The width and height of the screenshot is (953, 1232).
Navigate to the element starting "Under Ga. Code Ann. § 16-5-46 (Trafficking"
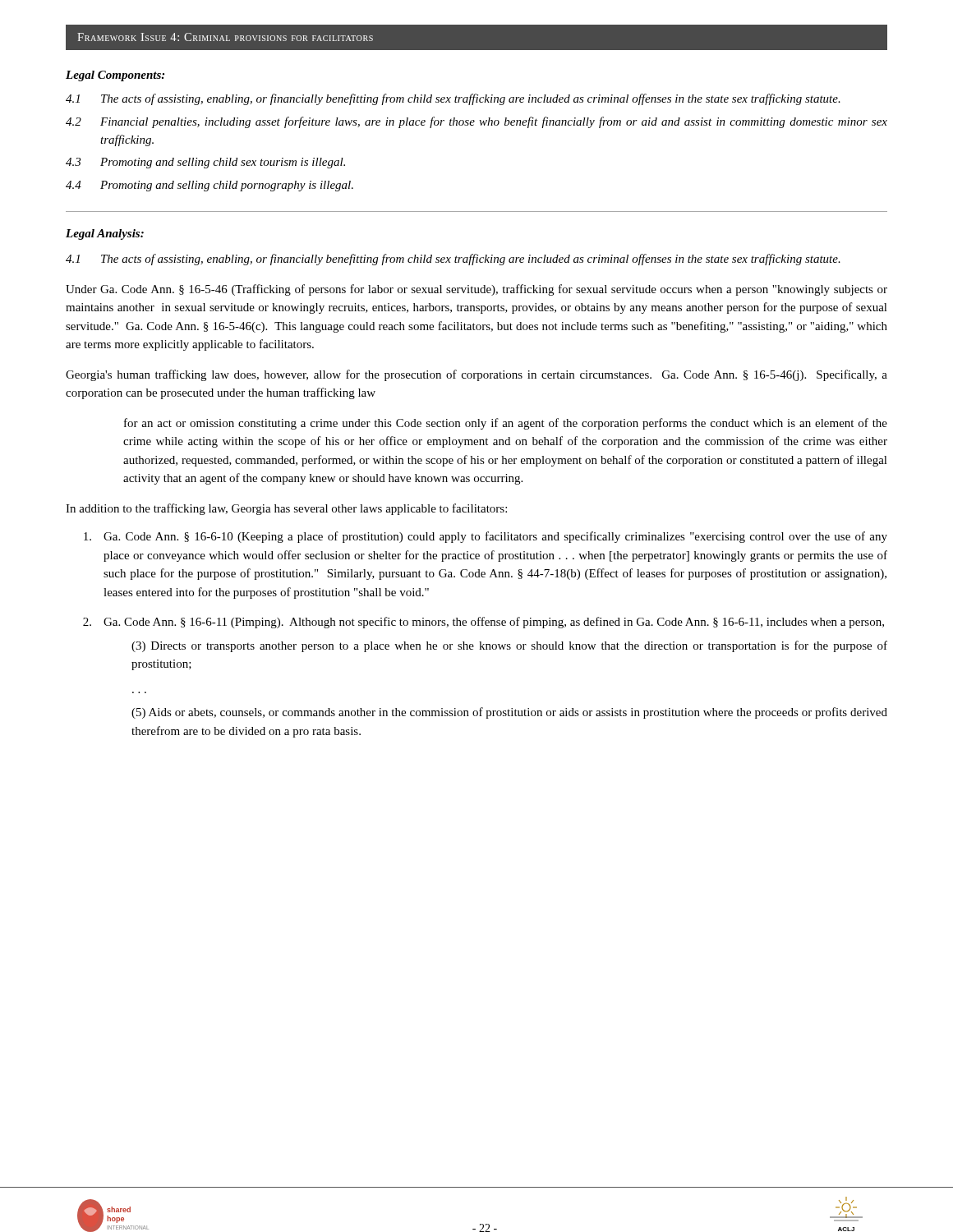click(476, 316)
